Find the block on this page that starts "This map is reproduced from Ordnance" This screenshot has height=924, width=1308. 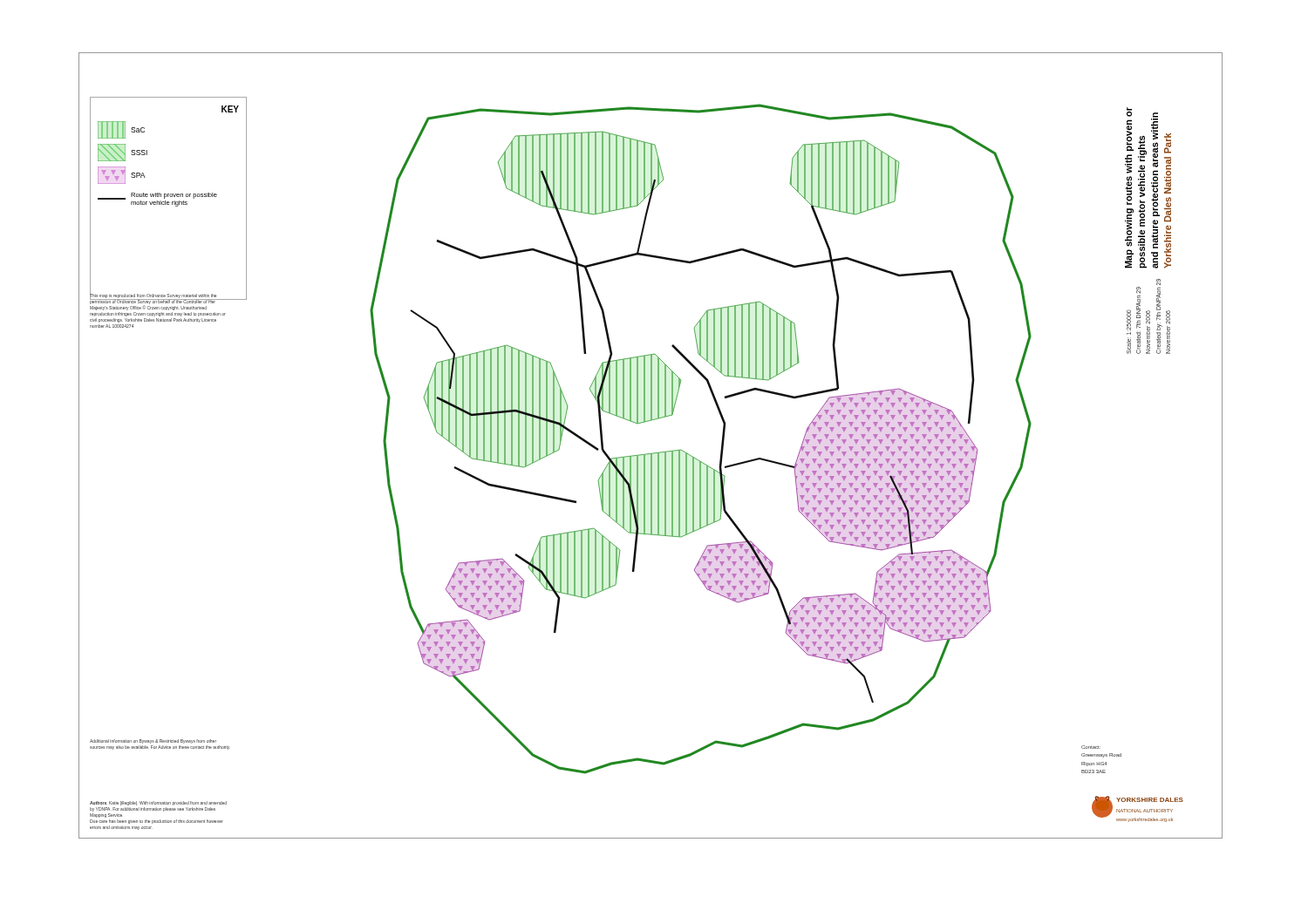[158, 311]
